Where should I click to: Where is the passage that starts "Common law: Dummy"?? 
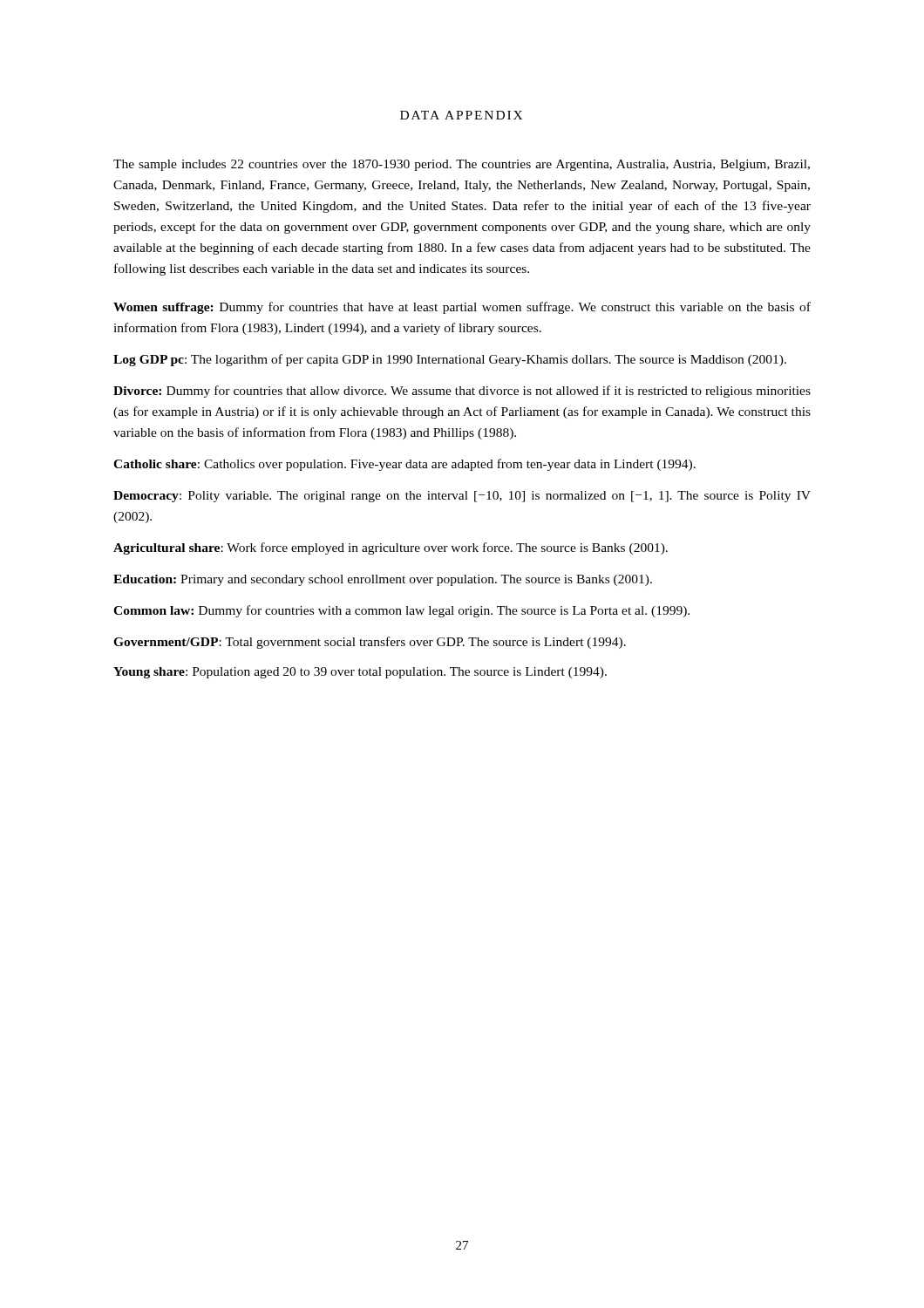click(x=402, y=610)
